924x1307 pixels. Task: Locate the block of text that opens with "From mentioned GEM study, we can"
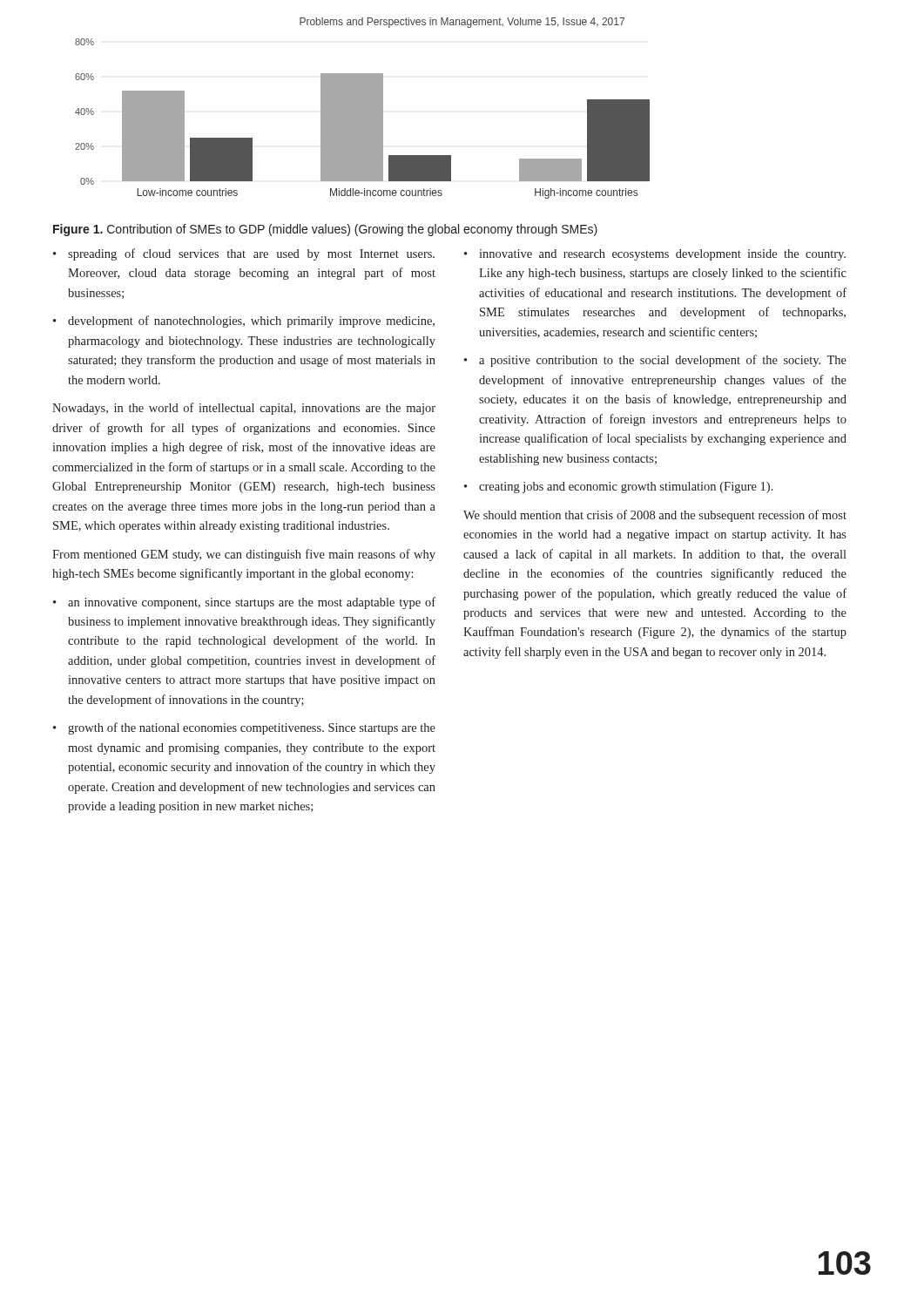pos(244,564)
